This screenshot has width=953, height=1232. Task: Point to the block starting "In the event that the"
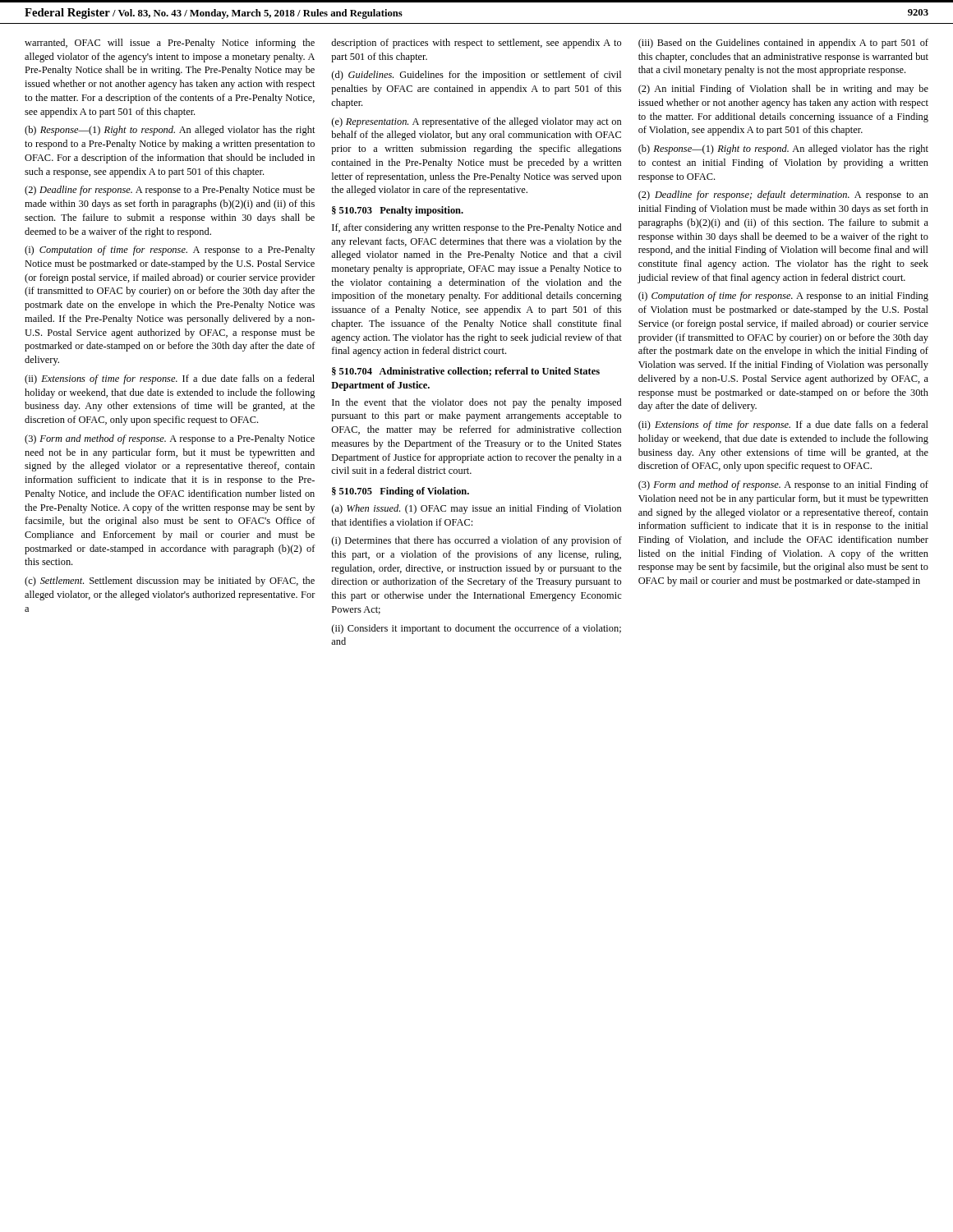[x=476, y=437]
